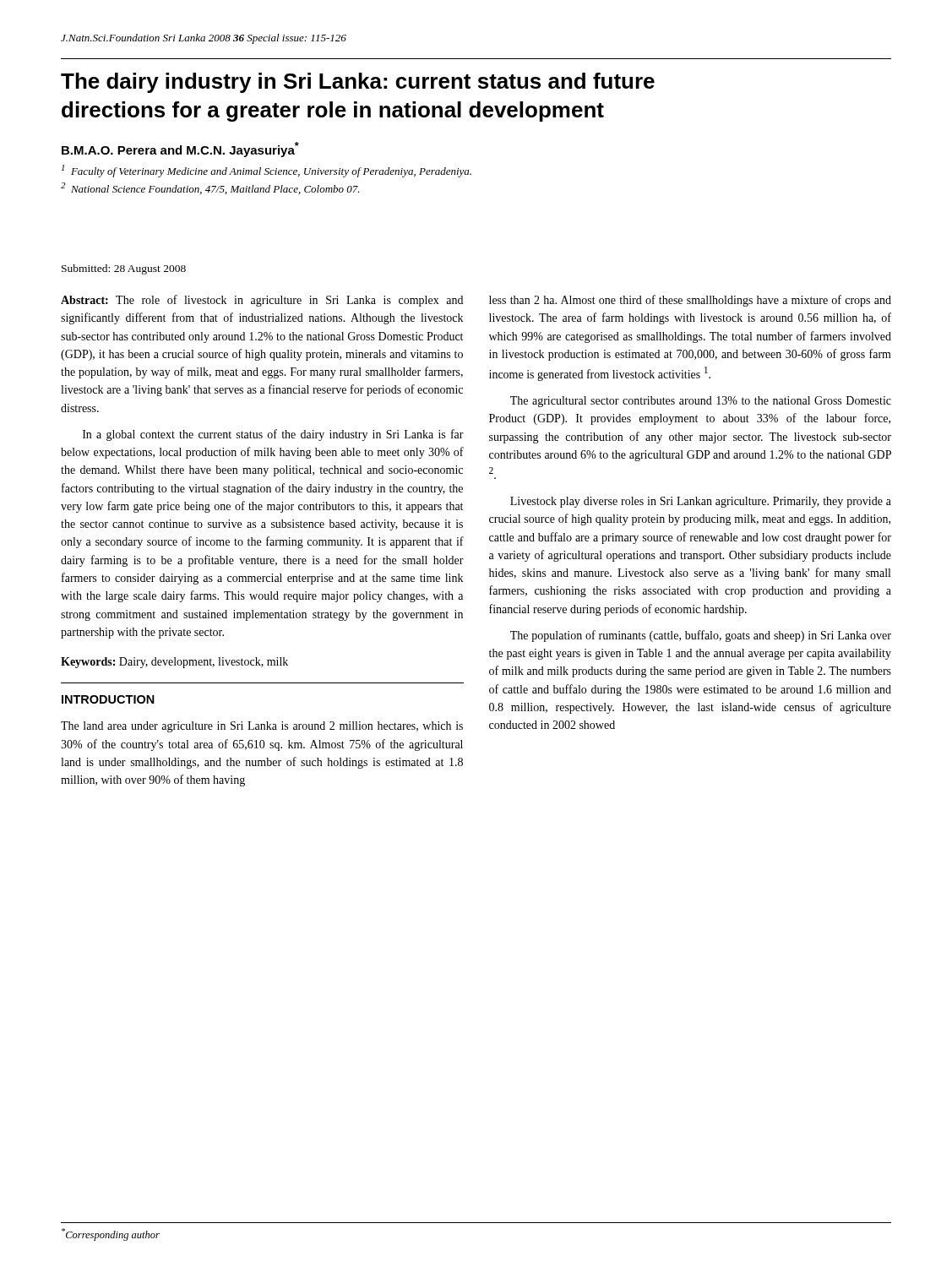The height and width of the screenshot is (1267, 952).
Task: Find the text block starting "Keywords: Dairy, development, livestock,"
Action: 262,662
